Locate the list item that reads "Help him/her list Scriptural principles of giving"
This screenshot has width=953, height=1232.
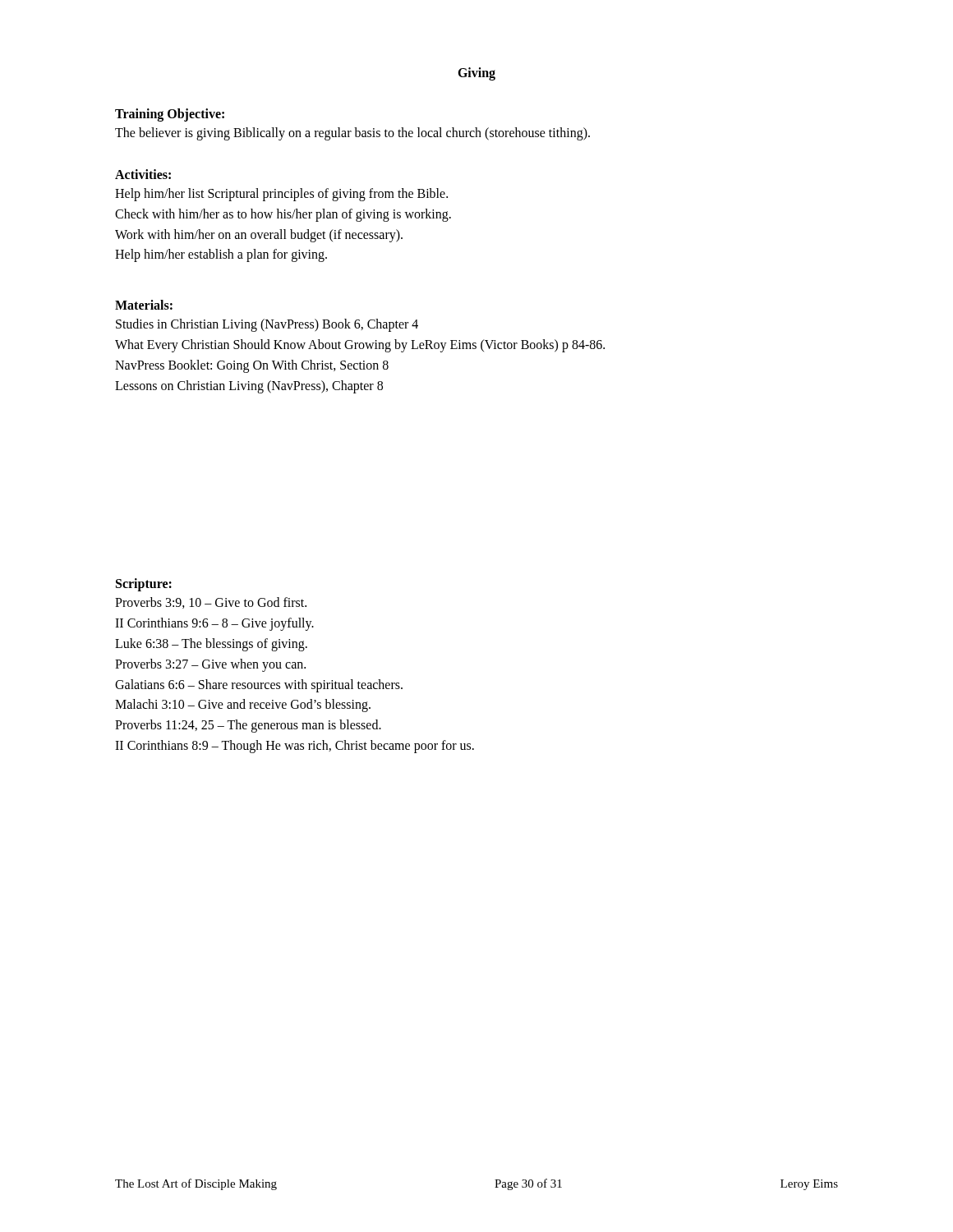click(282, 193)
